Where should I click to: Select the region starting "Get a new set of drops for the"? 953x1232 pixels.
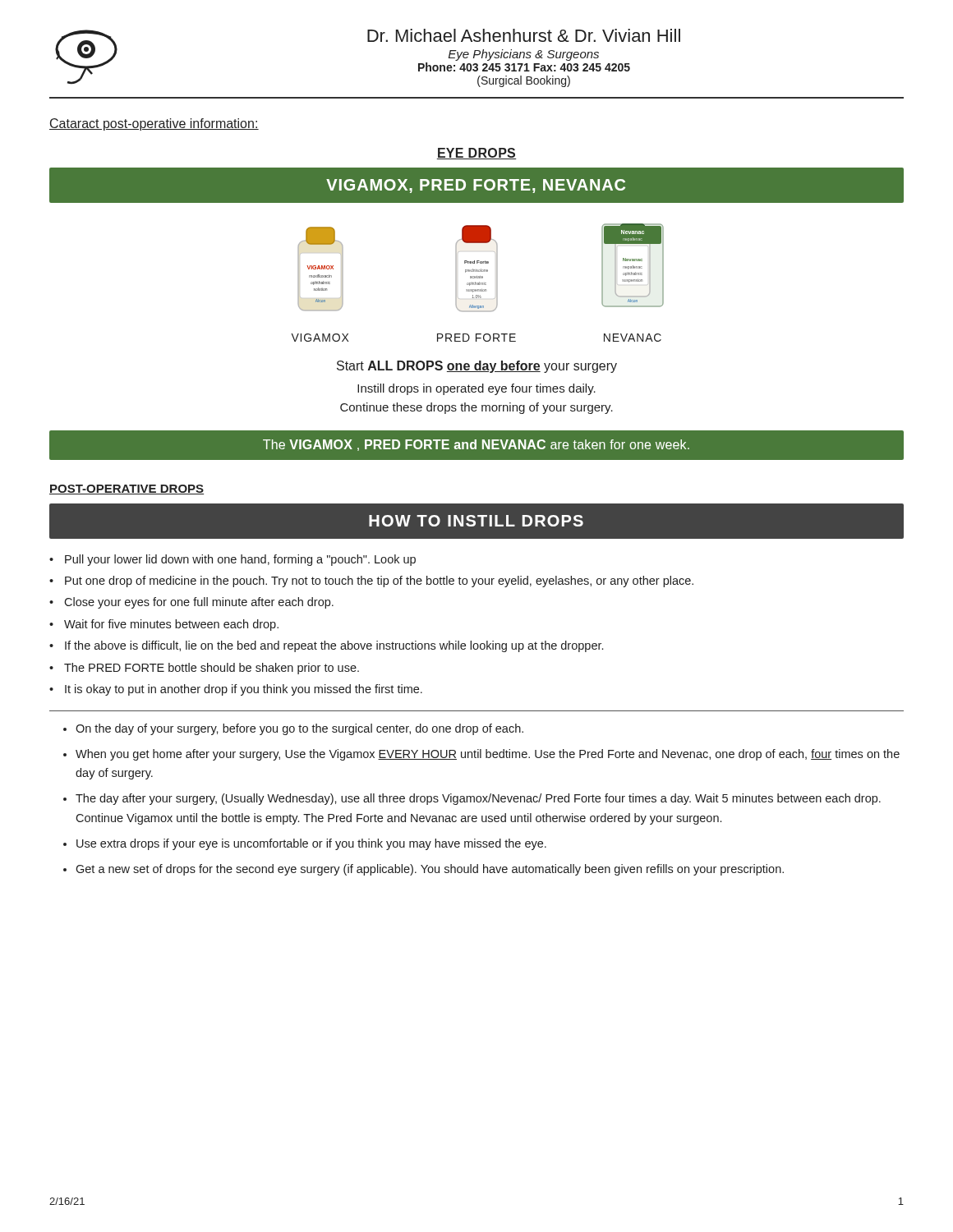tap(490, 869)
